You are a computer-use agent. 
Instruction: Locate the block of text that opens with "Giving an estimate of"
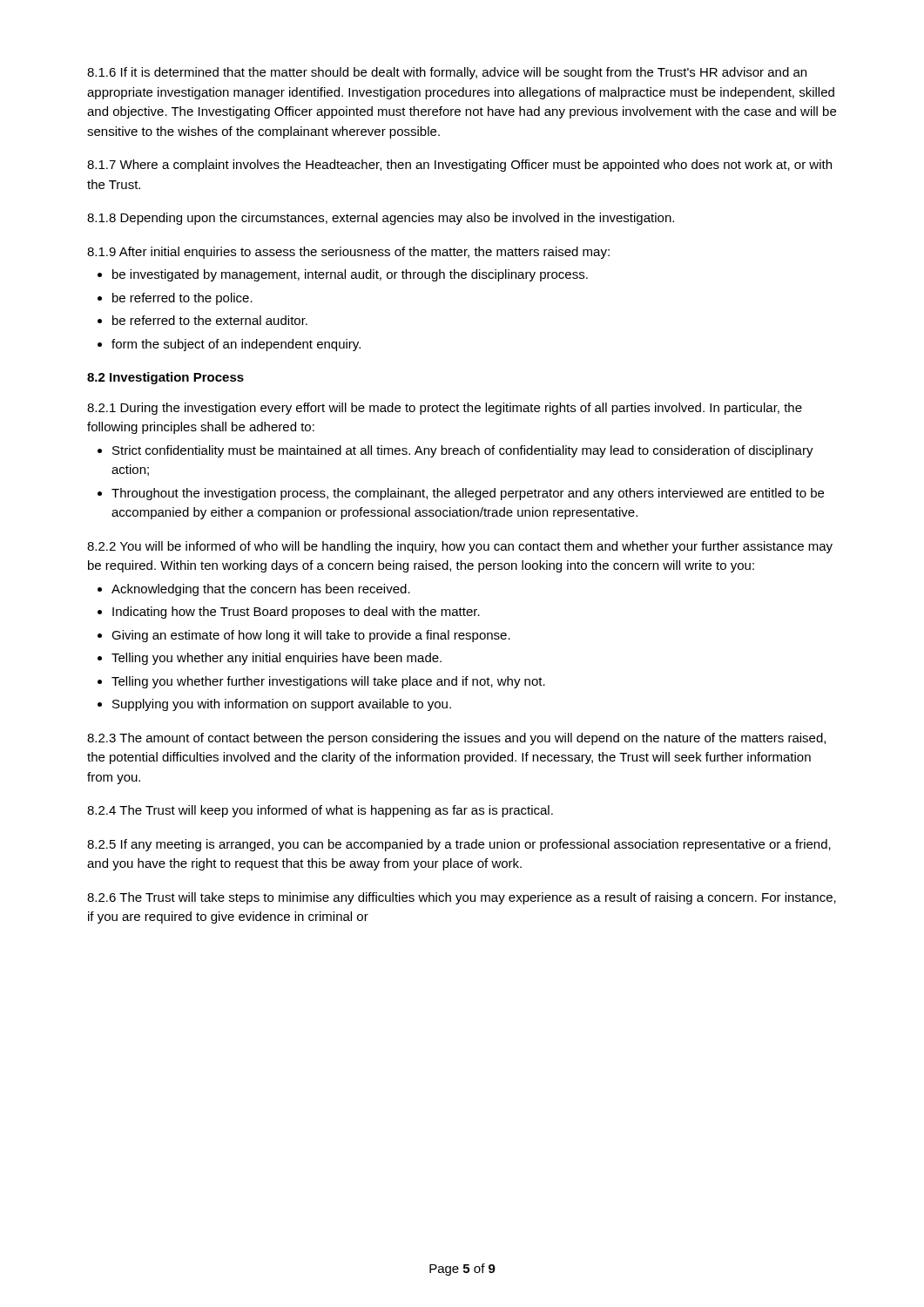[x=311, y=634]
